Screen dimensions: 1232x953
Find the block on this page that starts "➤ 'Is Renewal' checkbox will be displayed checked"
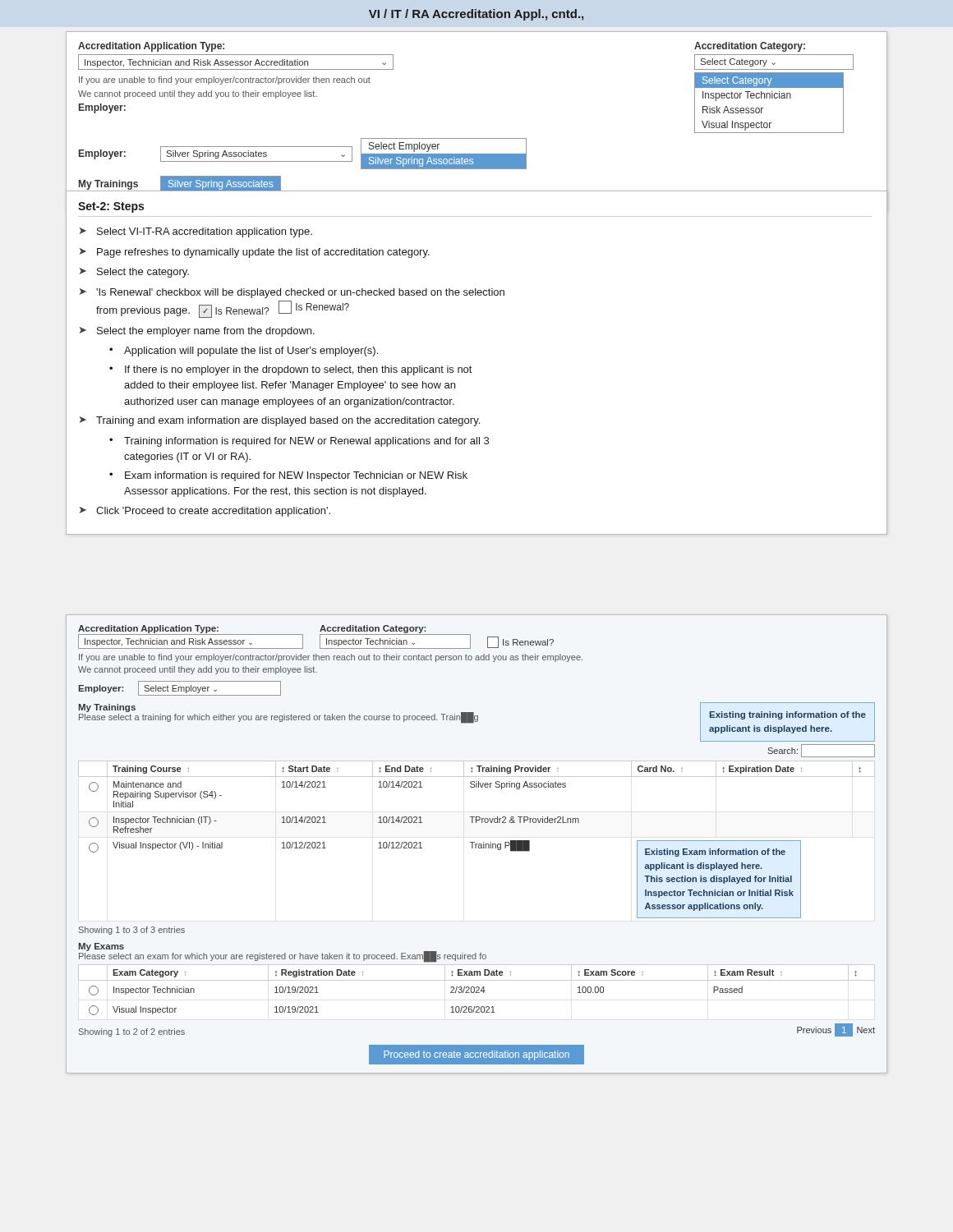(x=475, y=301)
